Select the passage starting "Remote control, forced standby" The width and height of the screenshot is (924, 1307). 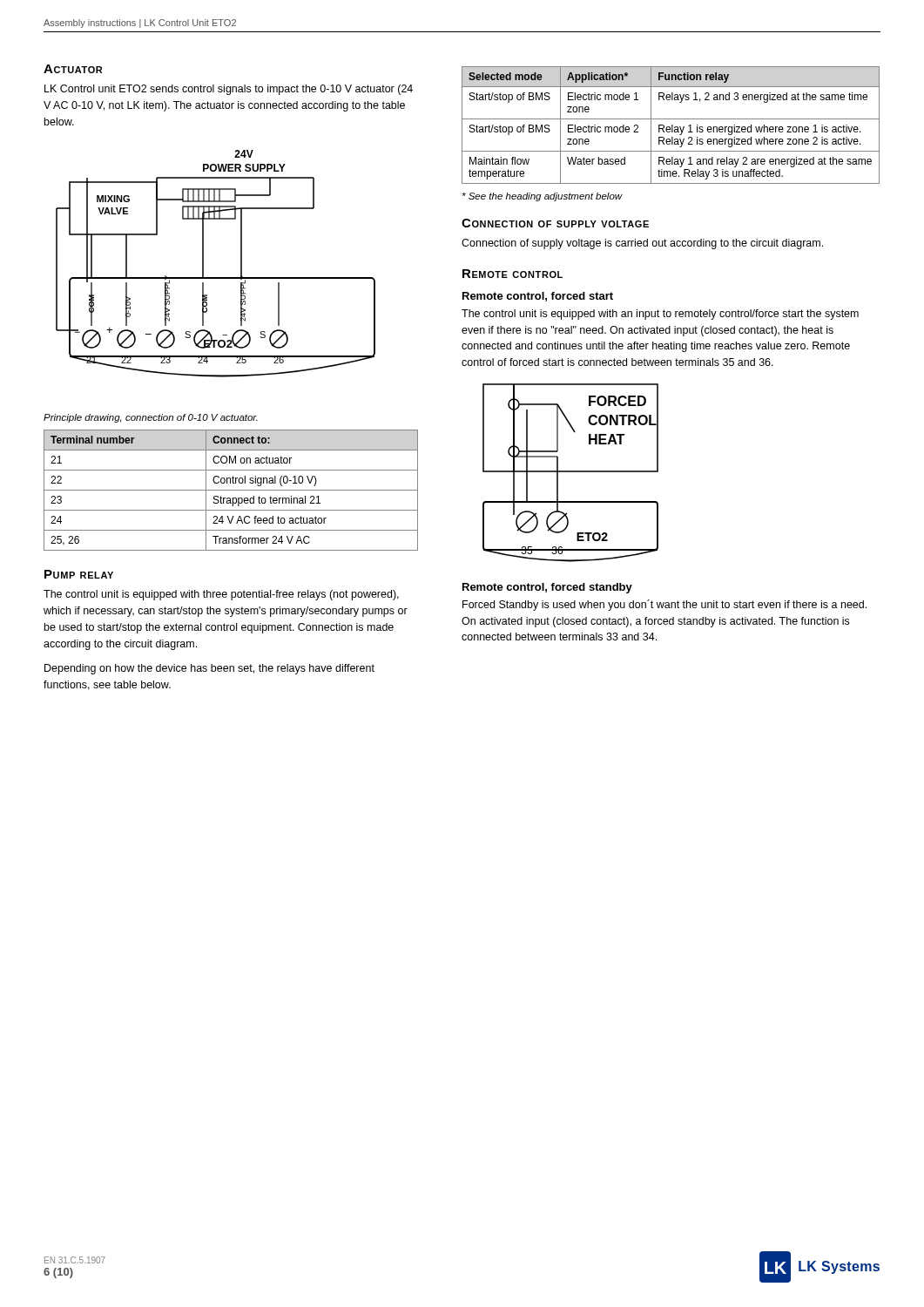click(547, 587)
